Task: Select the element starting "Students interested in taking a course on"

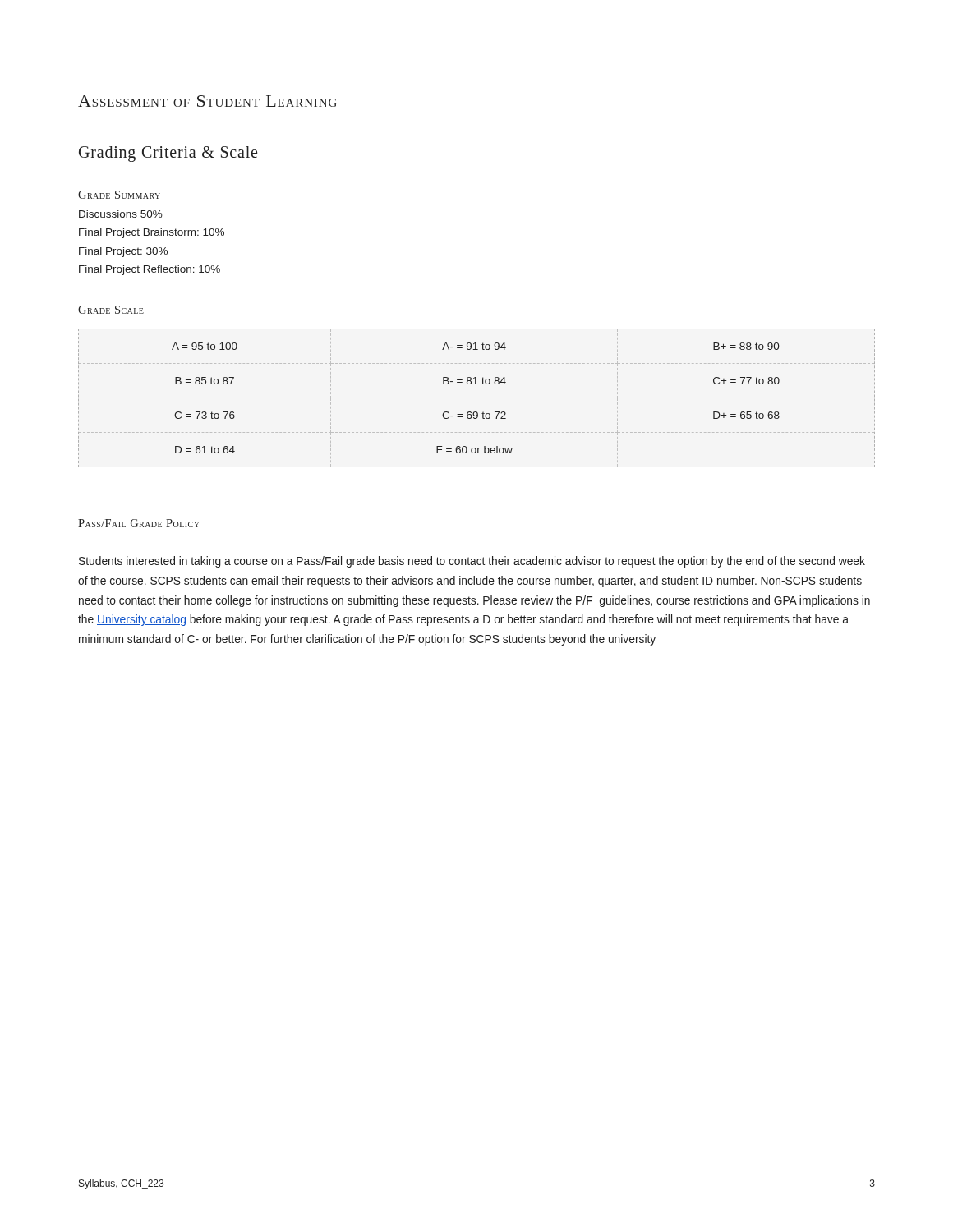Action: [x=476, y=601]
